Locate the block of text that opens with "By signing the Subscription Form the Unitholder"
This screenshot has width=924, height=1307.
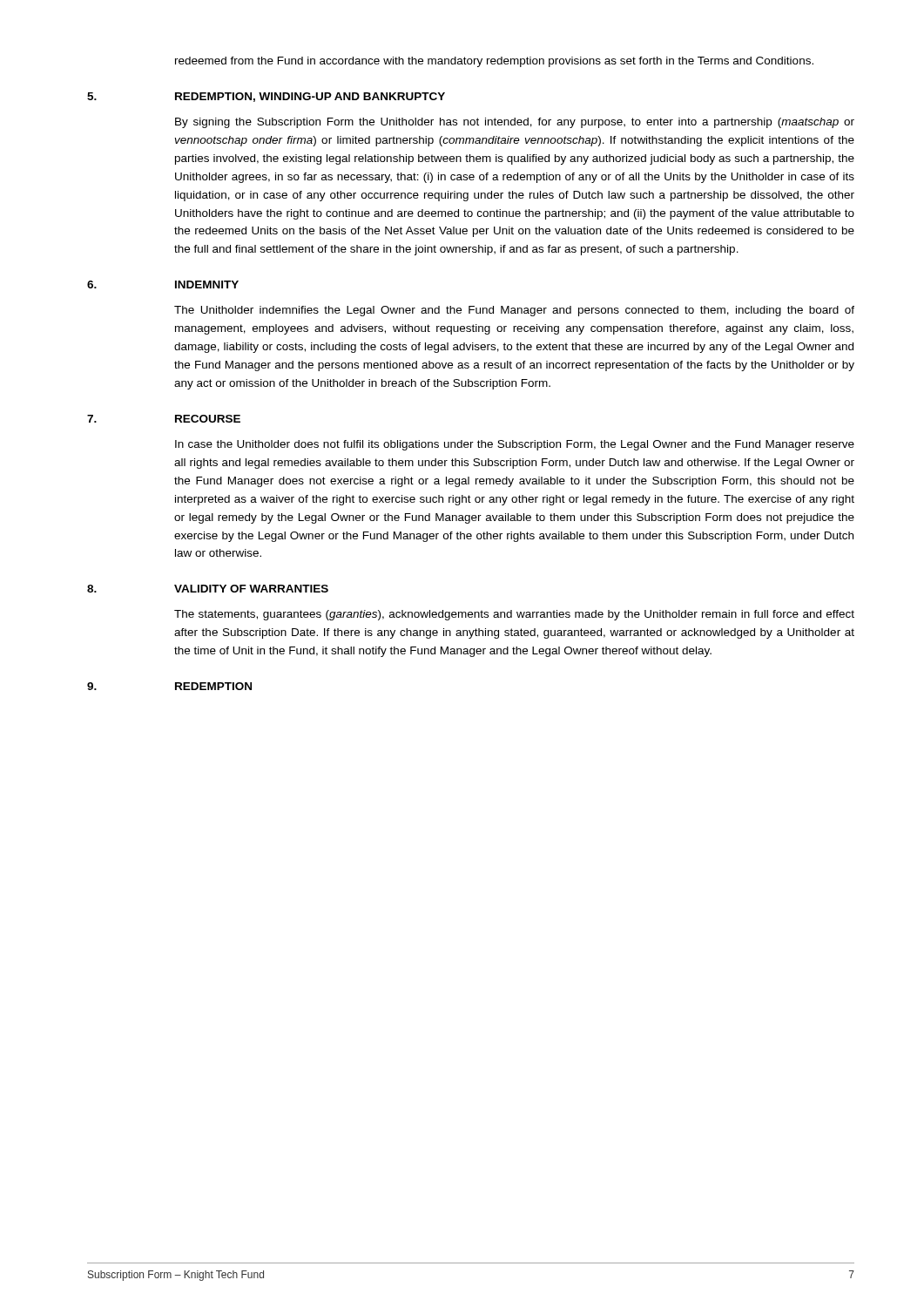(514, 185)
